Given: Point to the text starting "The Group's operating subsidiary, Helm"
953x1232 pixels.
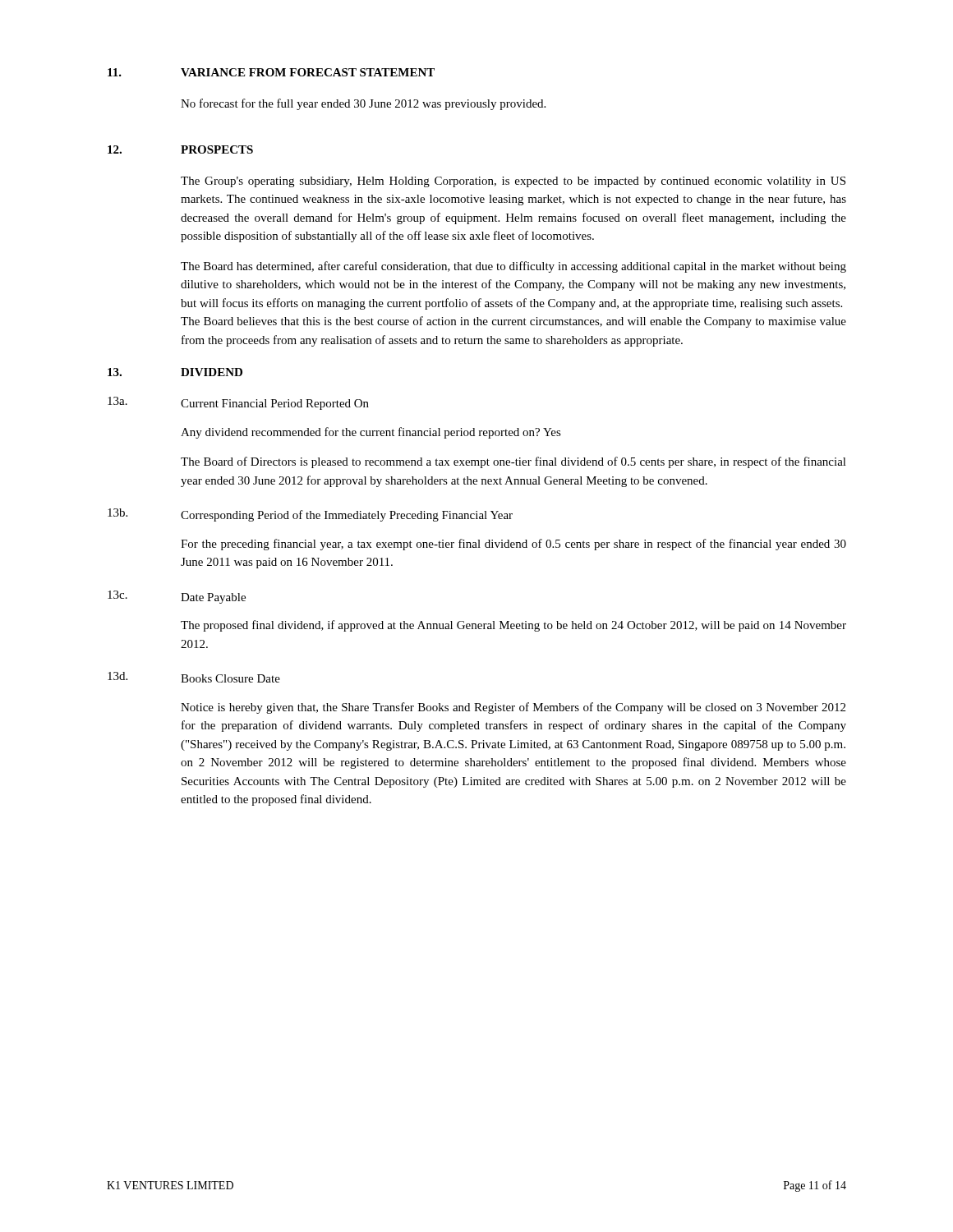Looking at the screenshot, I should pos(513,208).
